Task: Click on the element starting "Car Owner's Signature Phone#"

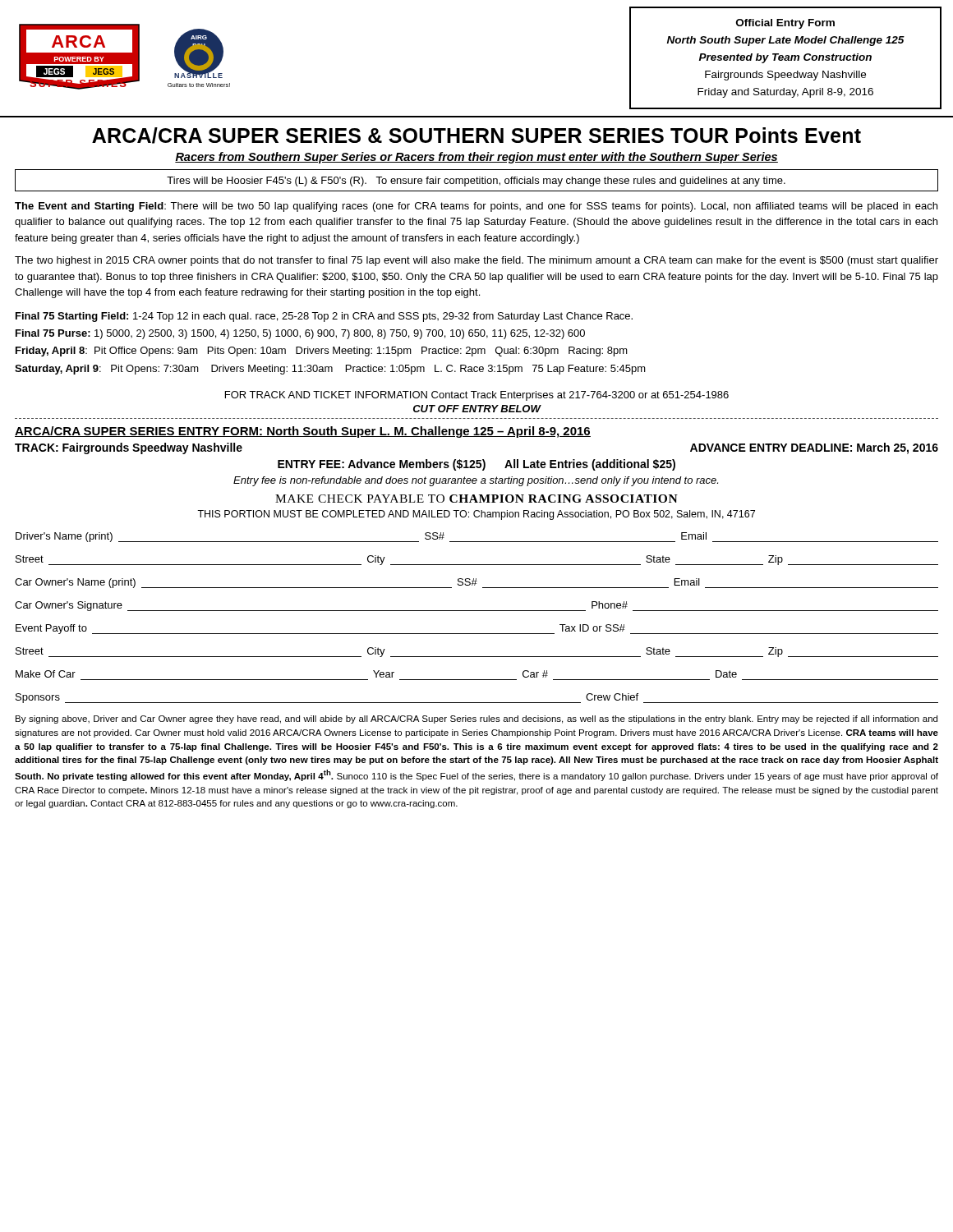Action: [x=476, y=604]
